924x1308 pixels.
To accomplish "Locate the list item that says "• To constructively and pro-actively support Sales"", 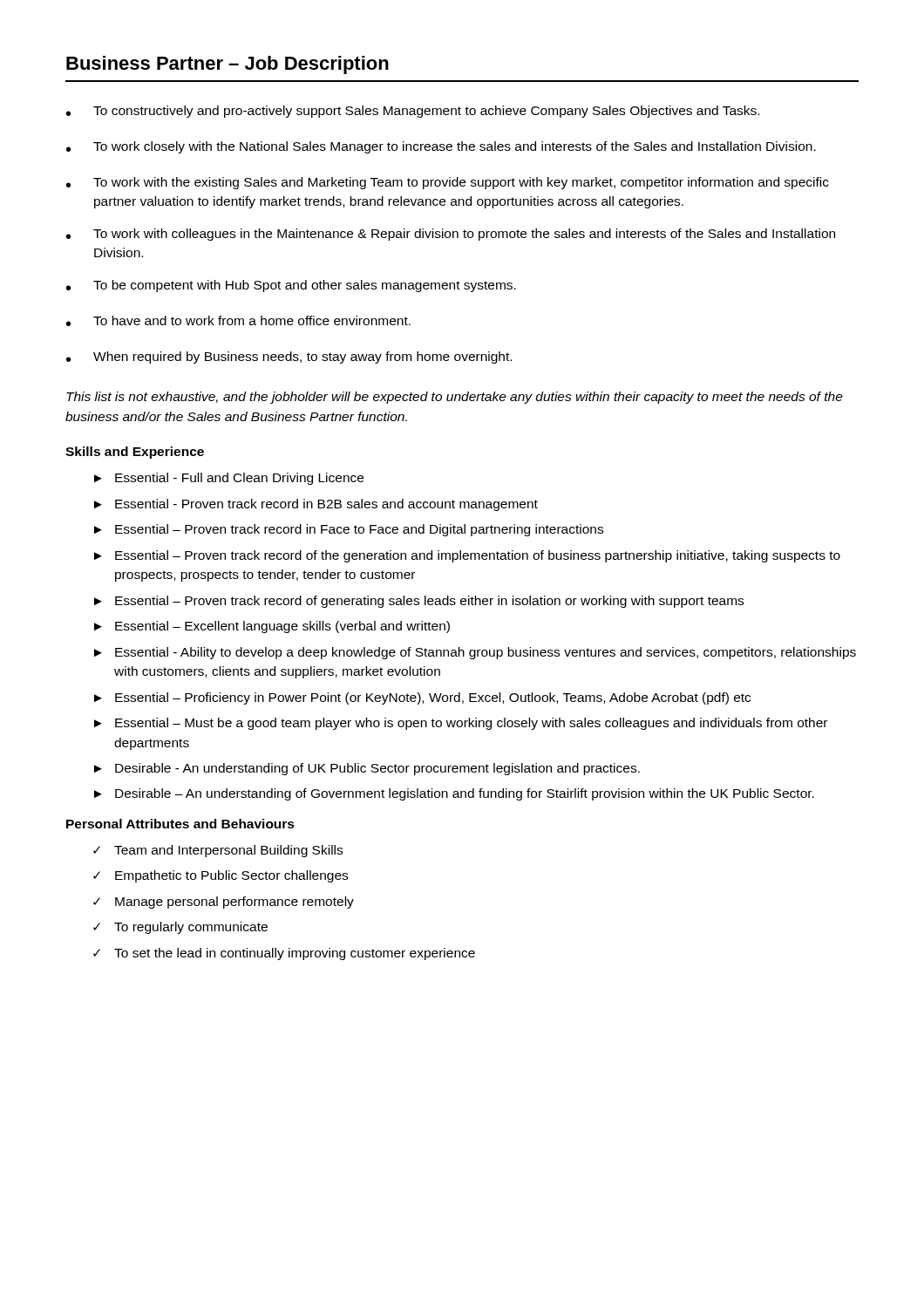I will (462, 113).
